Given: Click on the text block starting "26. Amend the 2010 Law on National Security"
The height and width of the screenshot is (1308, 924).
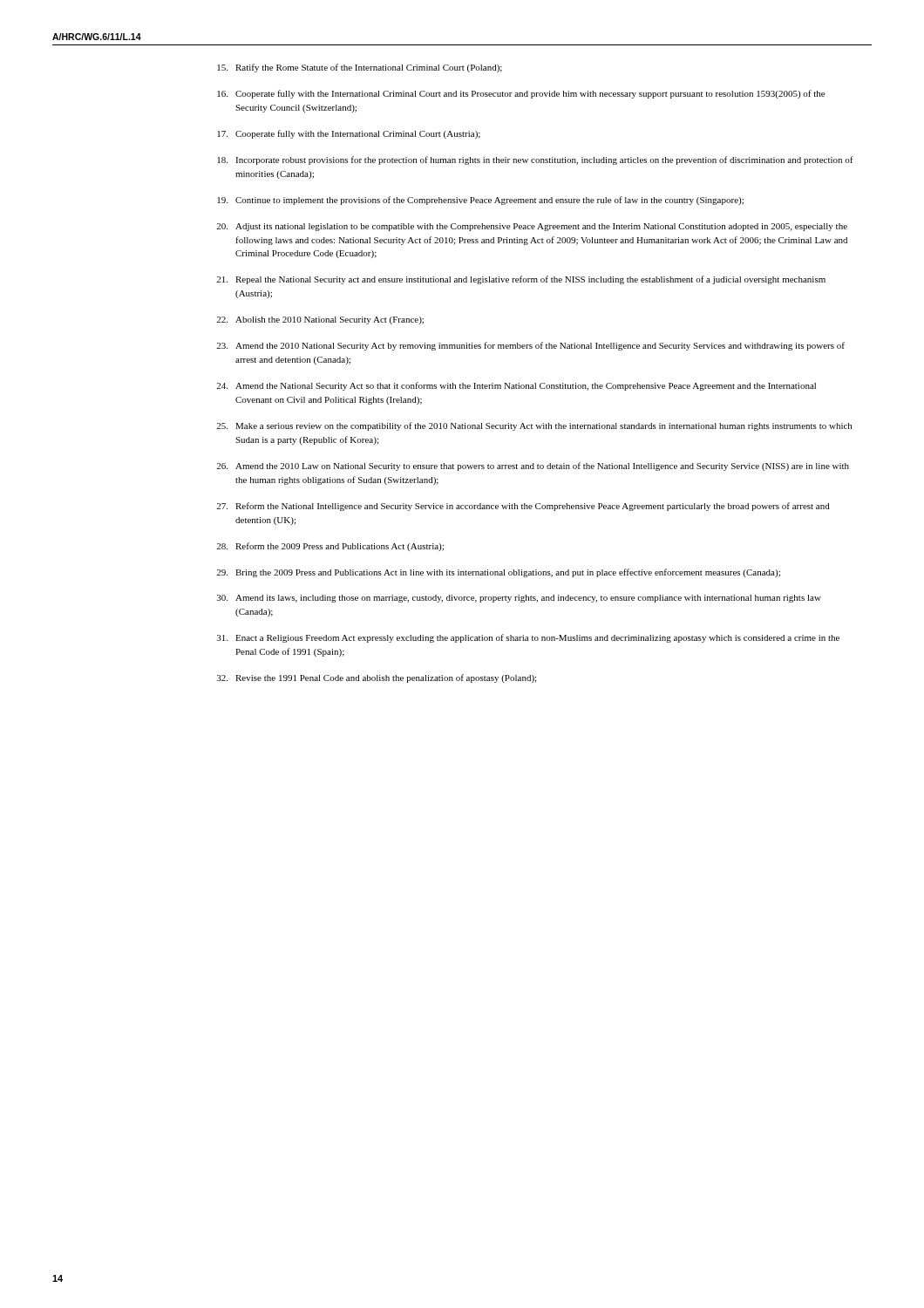Looking at the screenshot, I should 523,473.
